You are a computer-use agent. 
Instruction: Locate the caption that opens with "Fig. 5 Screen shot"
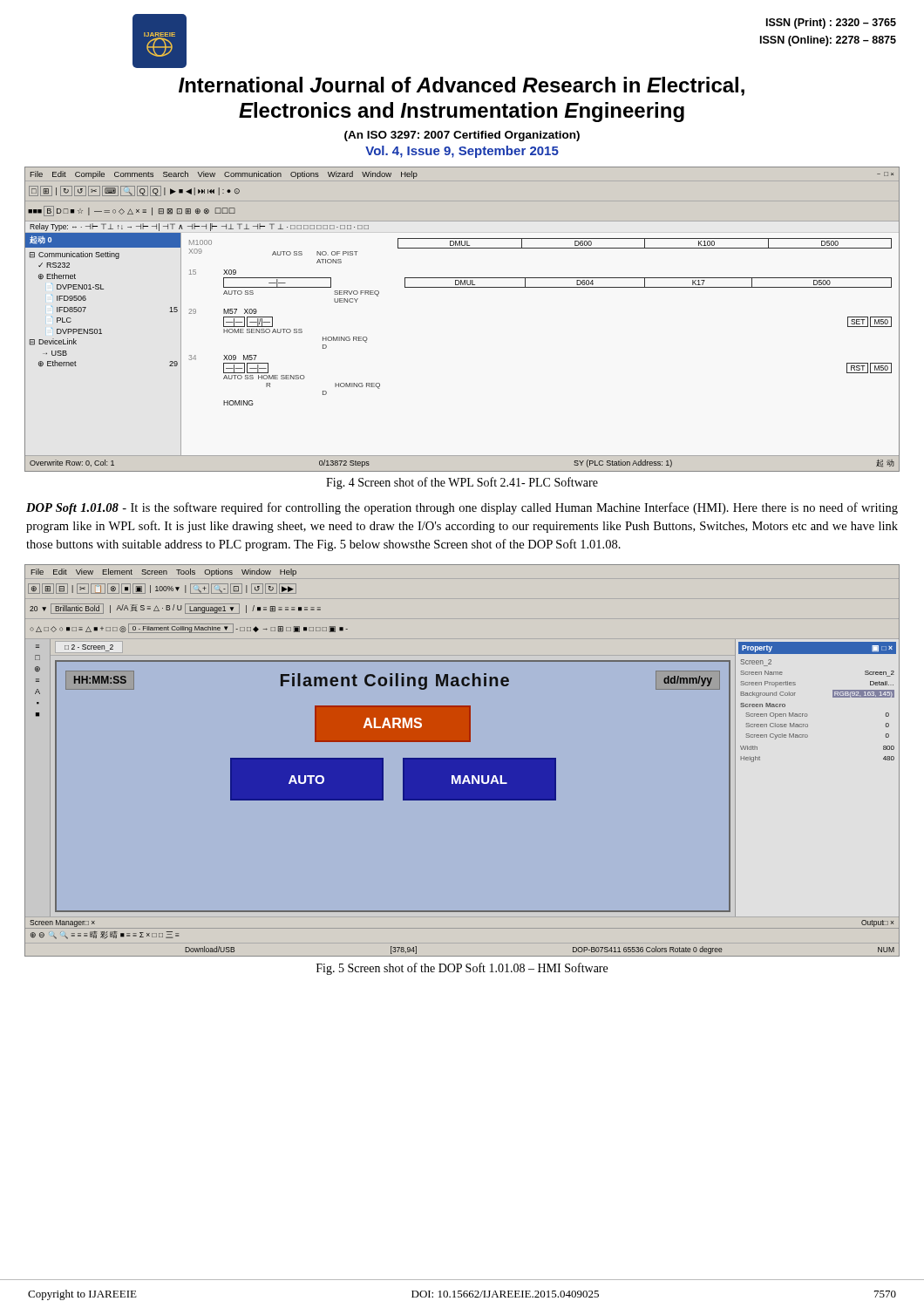(x=462, y=968)
